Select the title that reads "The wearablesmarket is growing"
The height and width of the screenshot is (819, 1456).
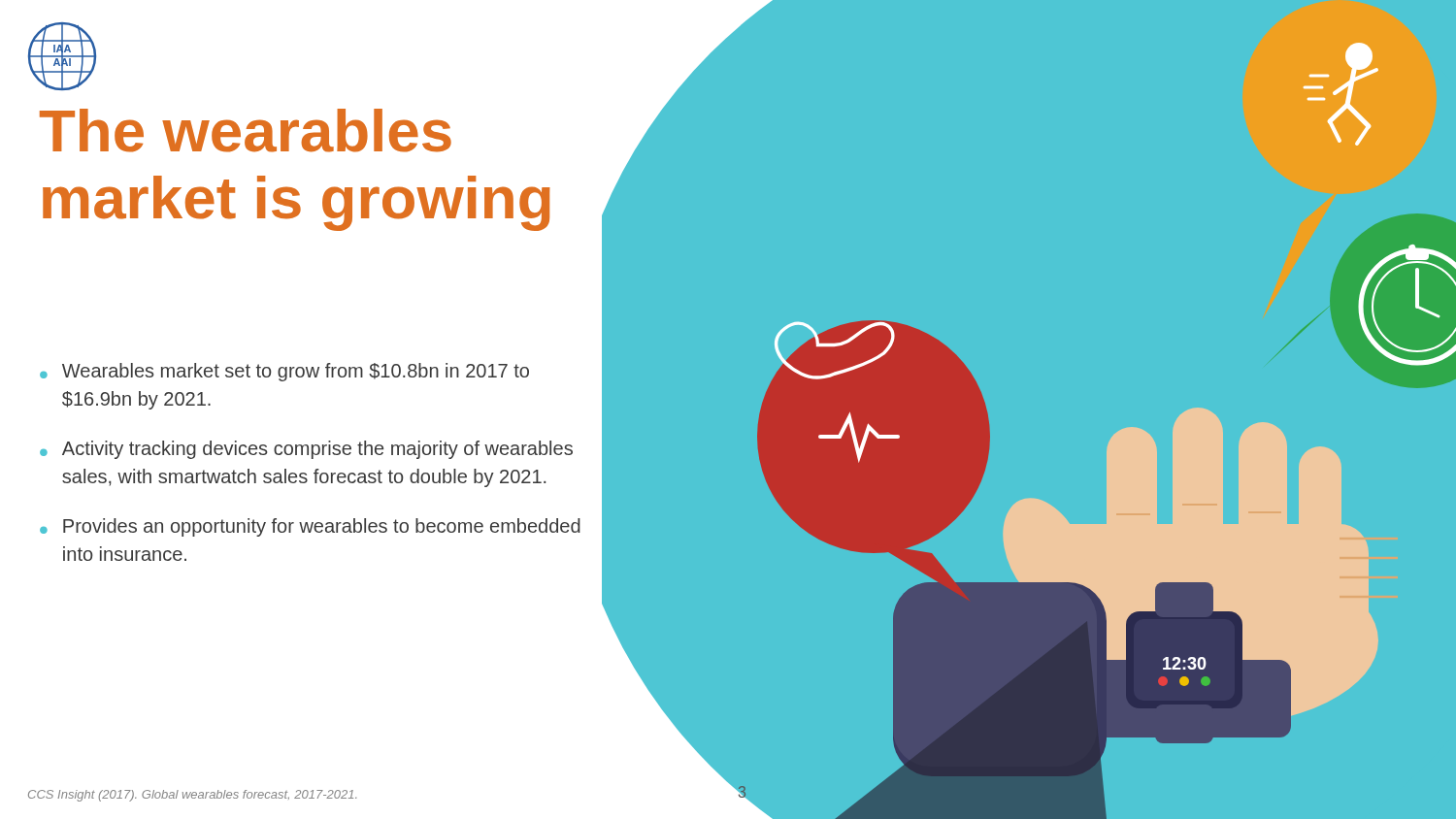pyautogui.click(x=311, y=164)
